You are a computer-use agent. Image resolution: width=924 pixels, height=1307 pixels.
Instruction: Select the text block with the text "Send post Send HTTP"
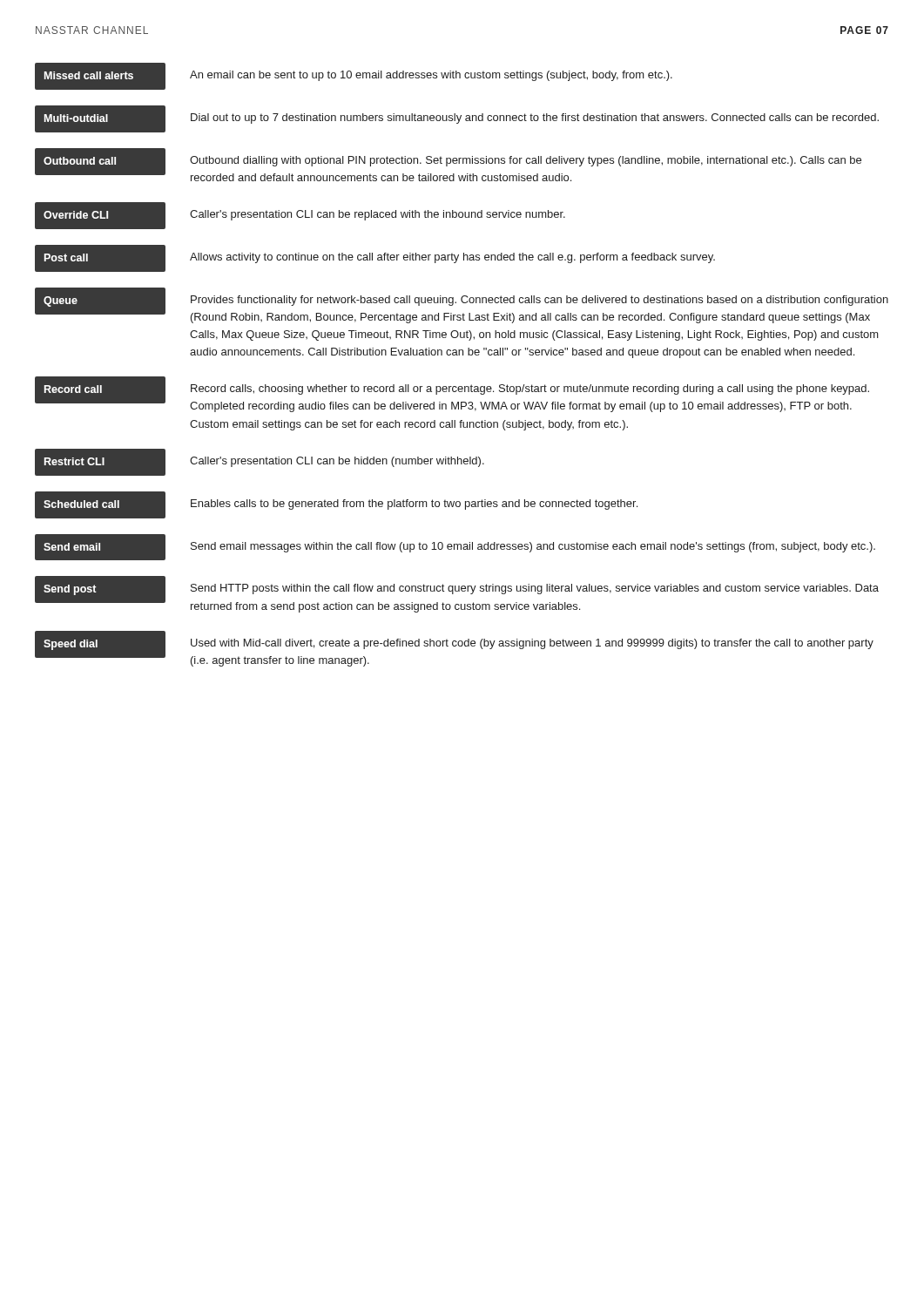[462, 596]
